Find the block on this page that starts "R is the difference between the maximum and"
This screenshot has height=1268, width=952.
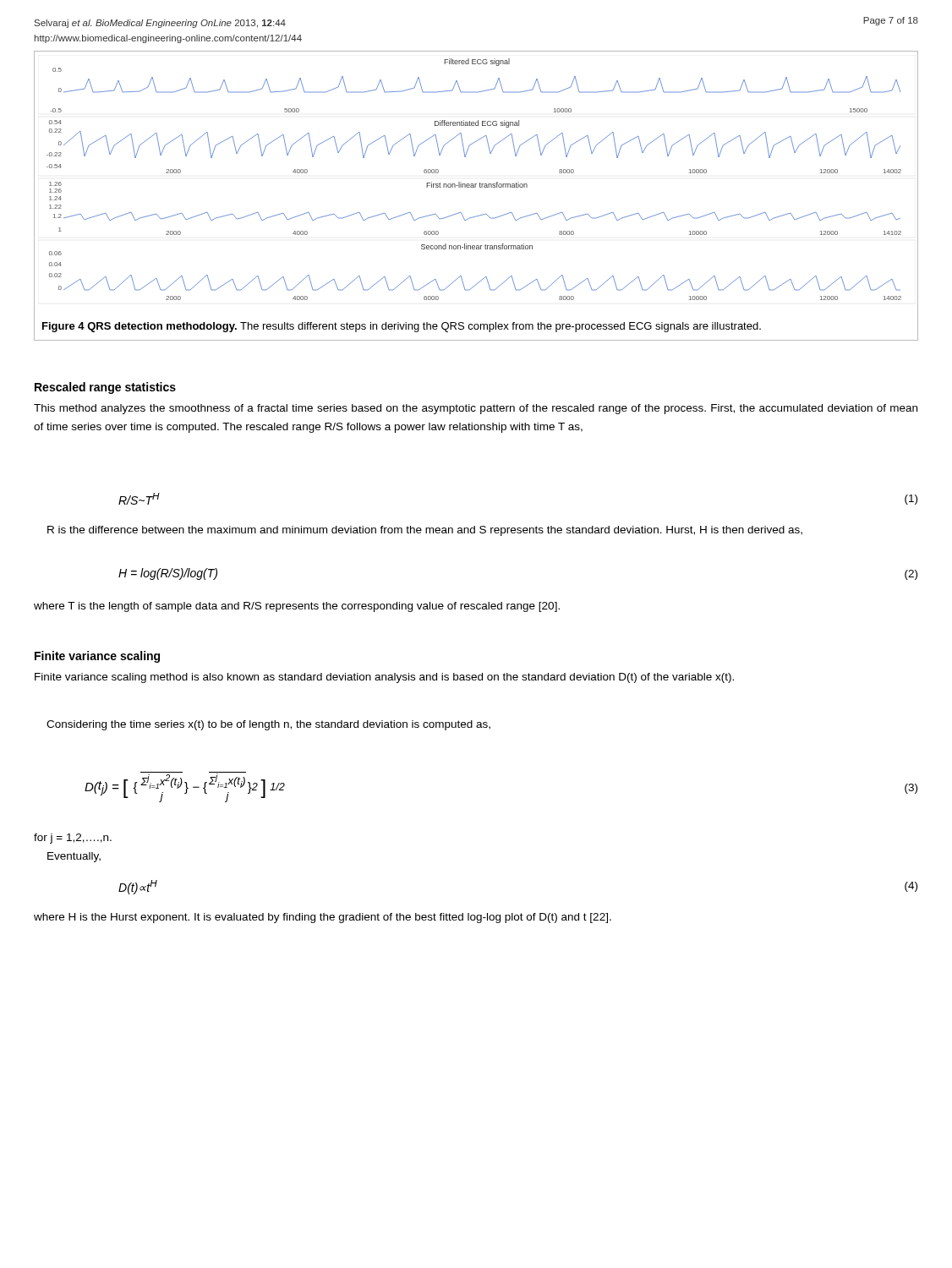click(418, 530)
